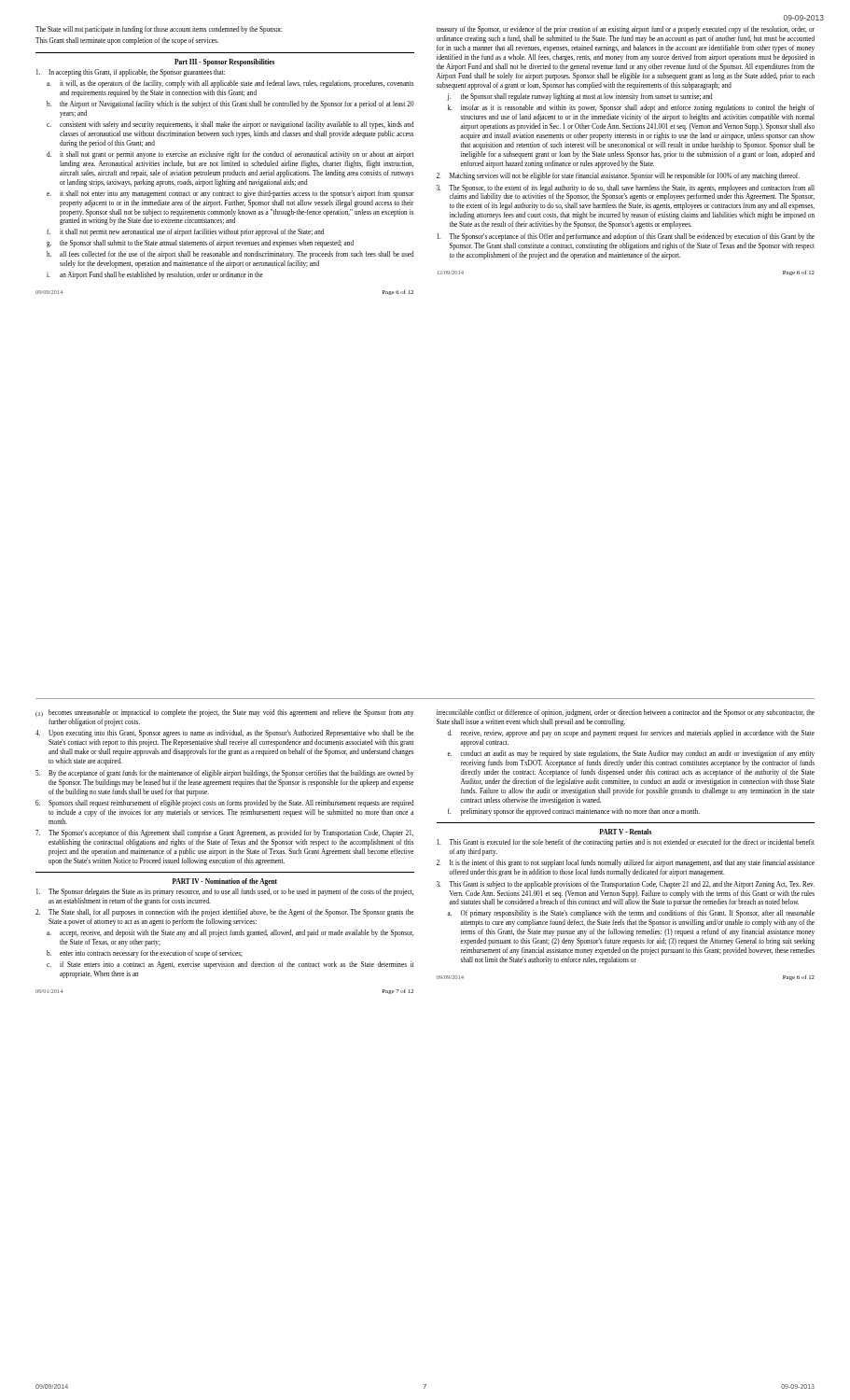Click on the list item that says "k. insofar as it"
Image resolution: width=850 pixels, height=1400 pixels.
pyautogui.click(x=631, y=137)
